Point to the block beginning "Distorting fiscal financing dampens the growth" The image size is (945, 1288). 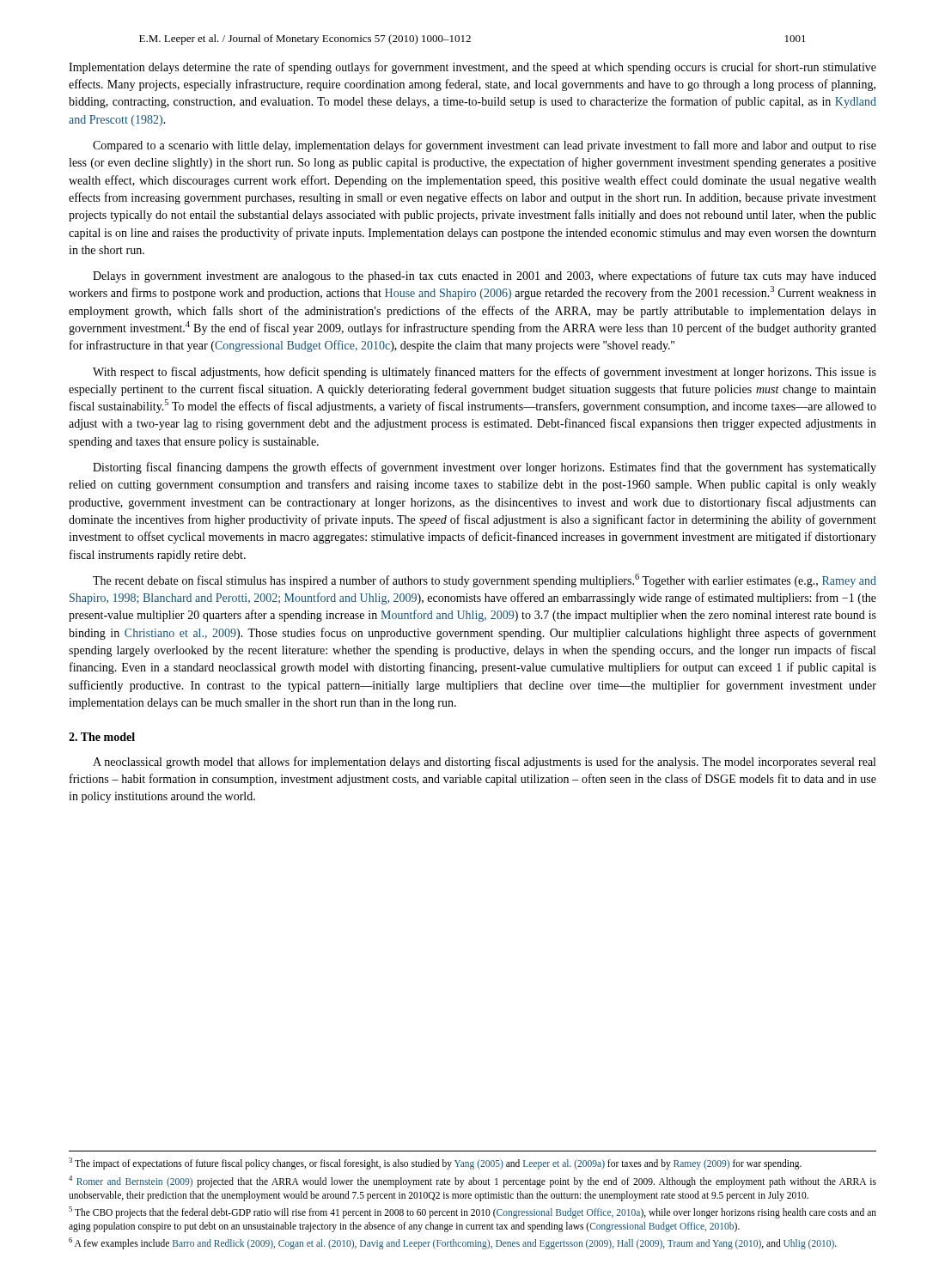(x=472, y=512)
